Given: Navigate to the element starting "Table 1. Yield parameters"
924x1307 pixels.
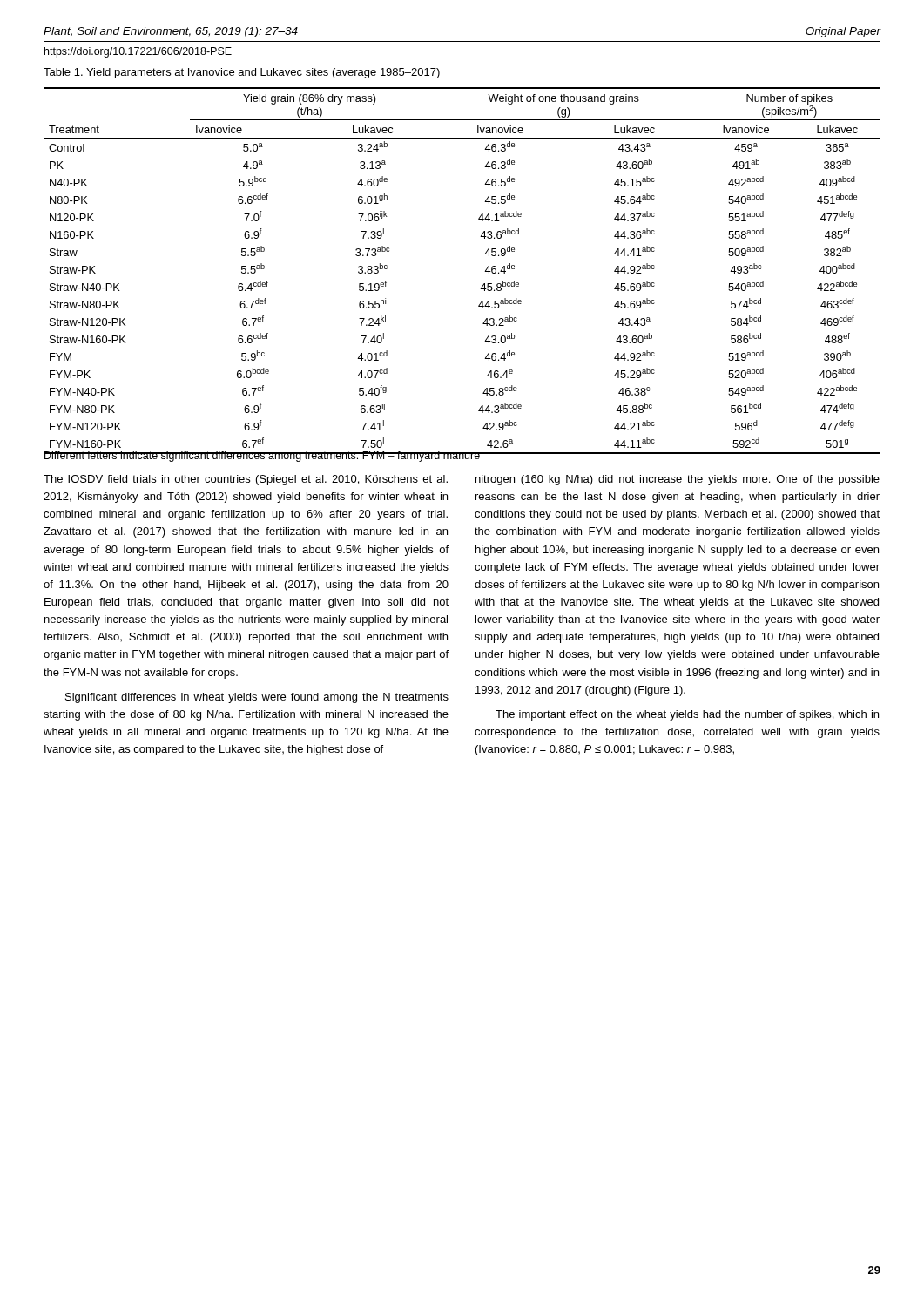Looking at the screenshot, I should click(242, 72).
